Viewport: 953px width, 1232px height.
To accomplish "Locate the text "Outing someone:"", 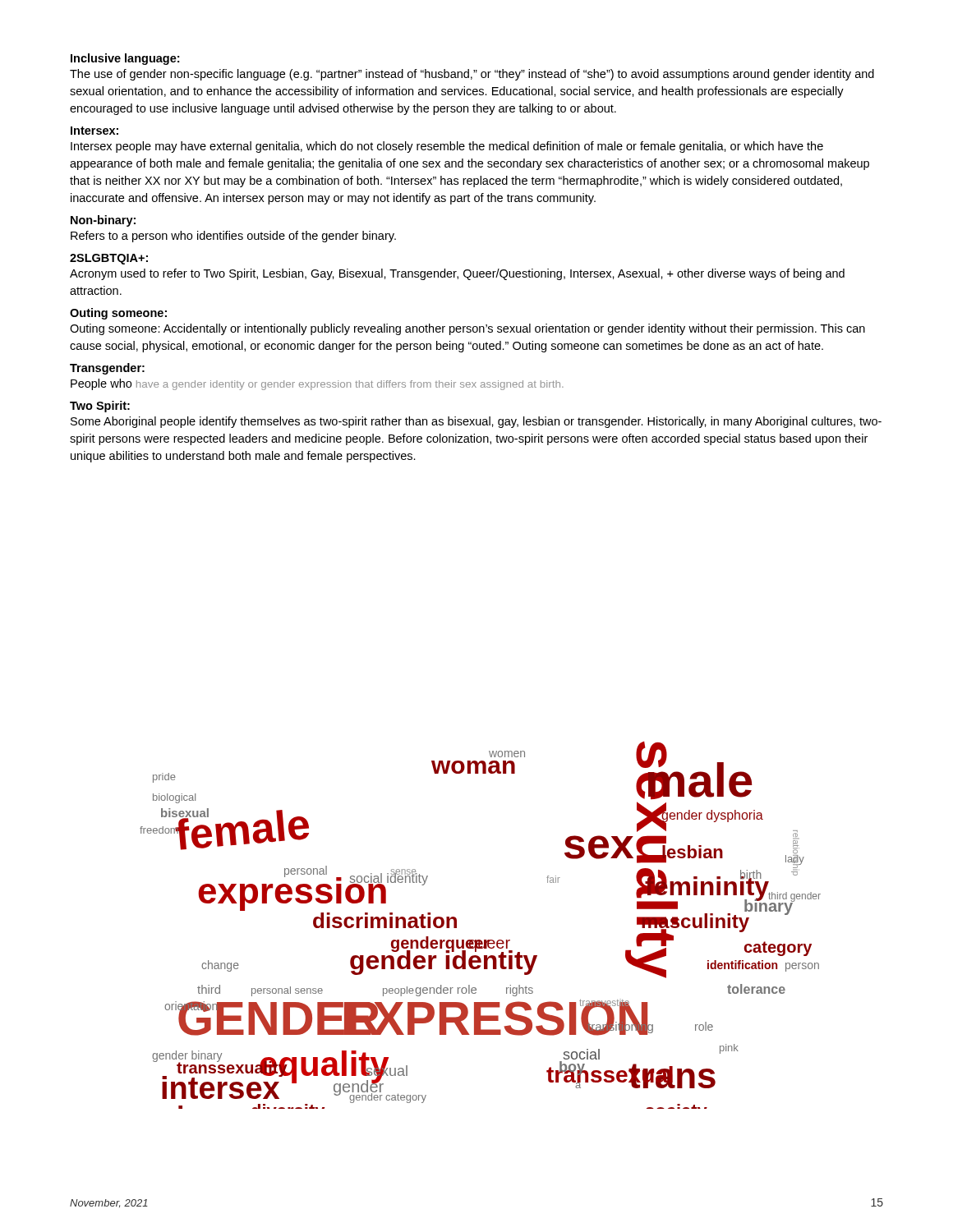I will (119, 313).
